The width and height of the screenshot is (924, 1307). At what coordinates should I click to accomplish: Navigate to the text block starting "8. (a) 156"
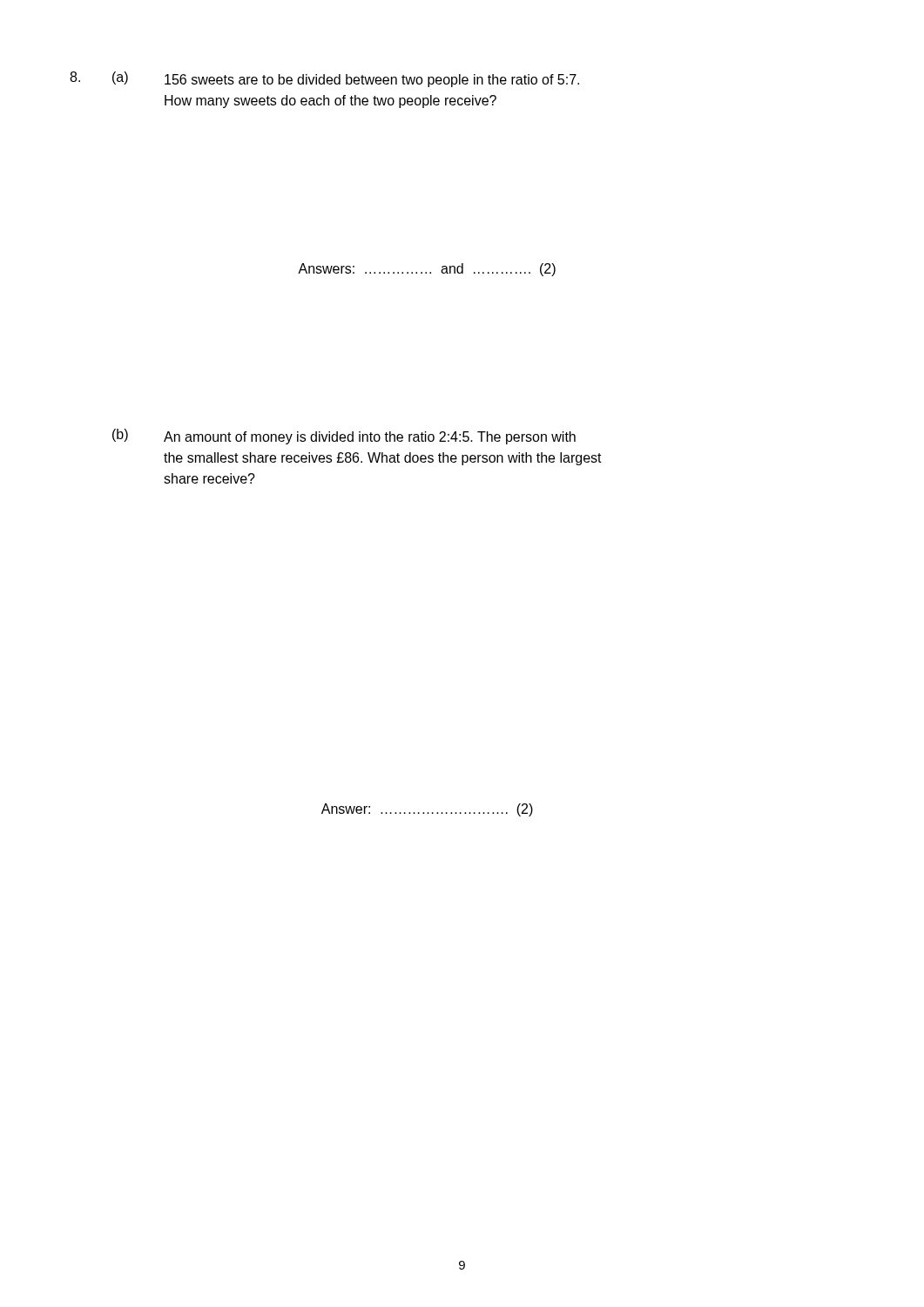pyautogui.click(x=462, y=91)
